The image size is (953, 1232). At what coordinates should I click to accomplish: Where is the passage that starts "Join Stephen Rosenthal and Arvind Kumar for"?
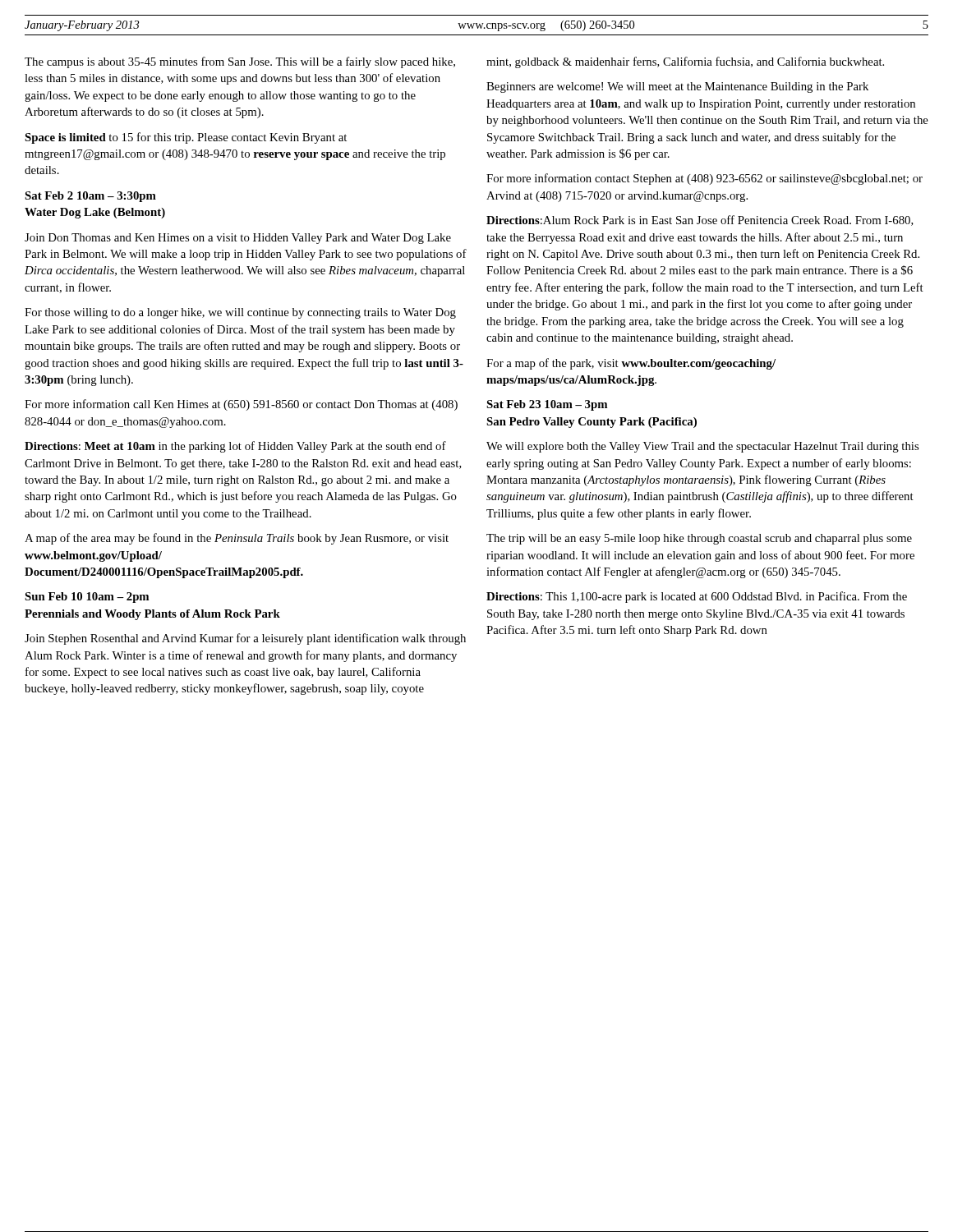246,664
